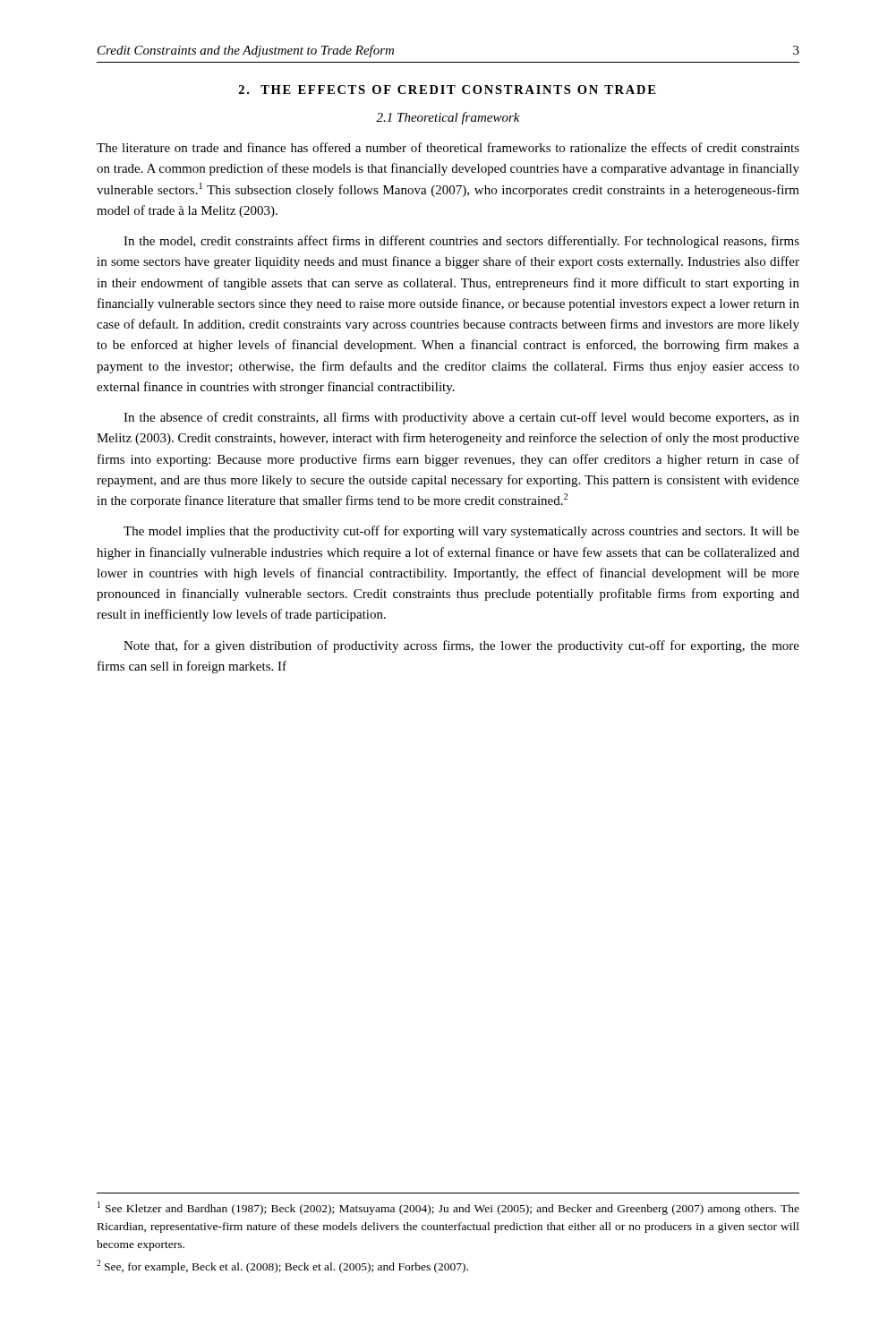
Task: Select the text block starting "In the model, credit constraints affect firms in"
Action: [448, 314]
